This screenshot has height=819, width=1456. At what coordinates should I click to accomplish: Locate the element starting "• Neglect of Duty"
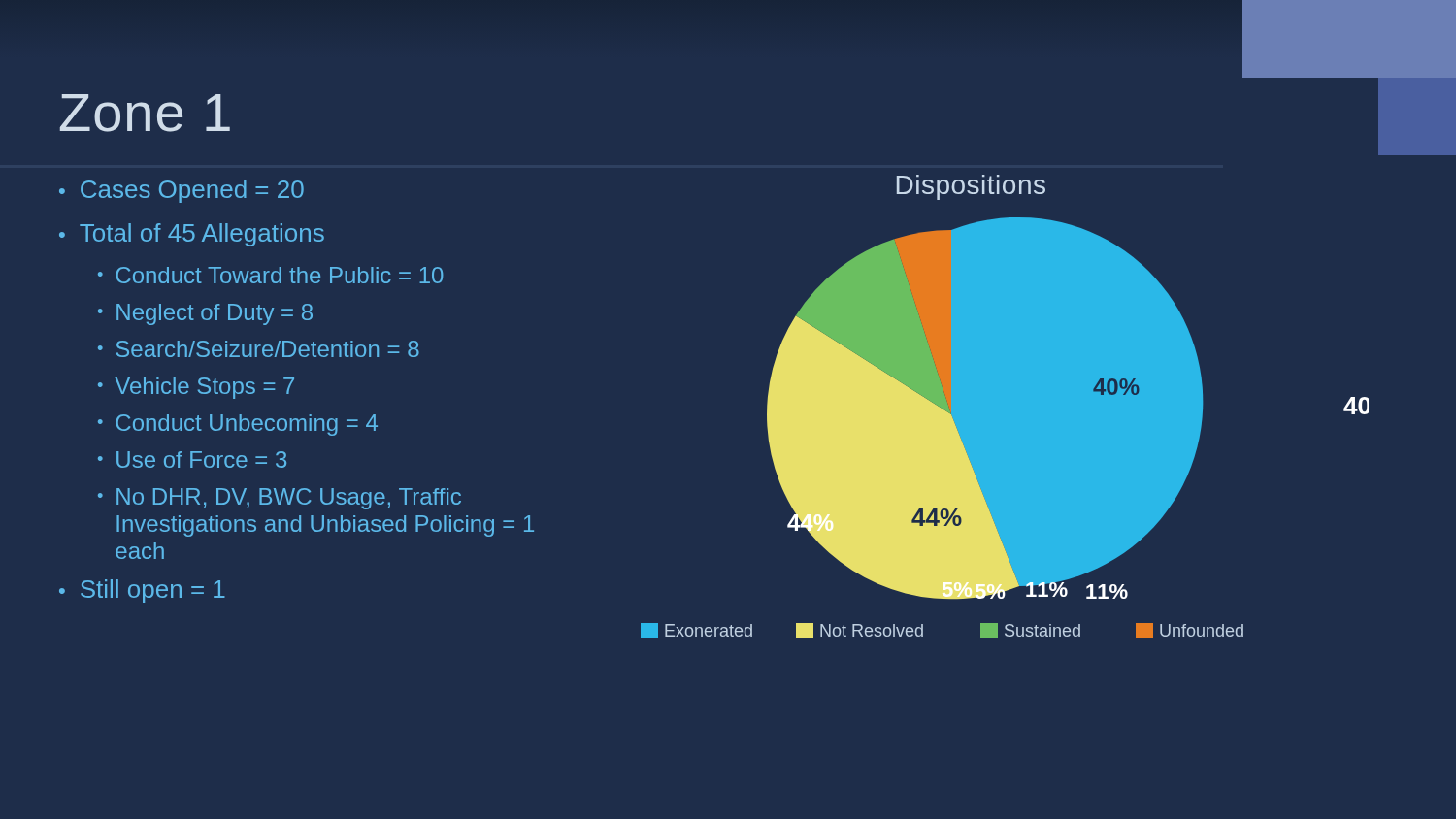[205, 312]
